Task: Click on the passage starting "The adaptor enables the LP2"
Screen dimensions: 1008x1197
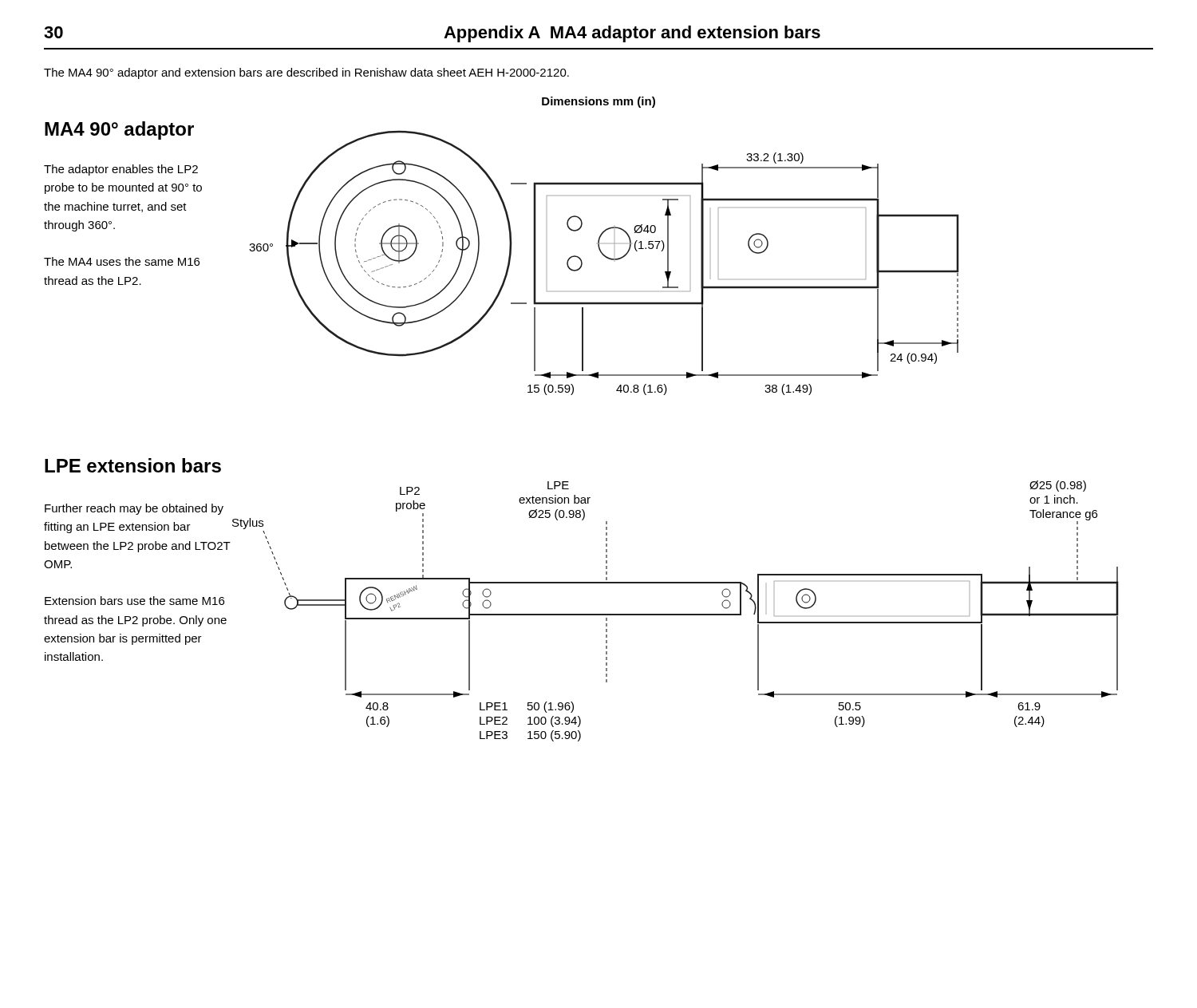Action: click(x=123, y=224)
